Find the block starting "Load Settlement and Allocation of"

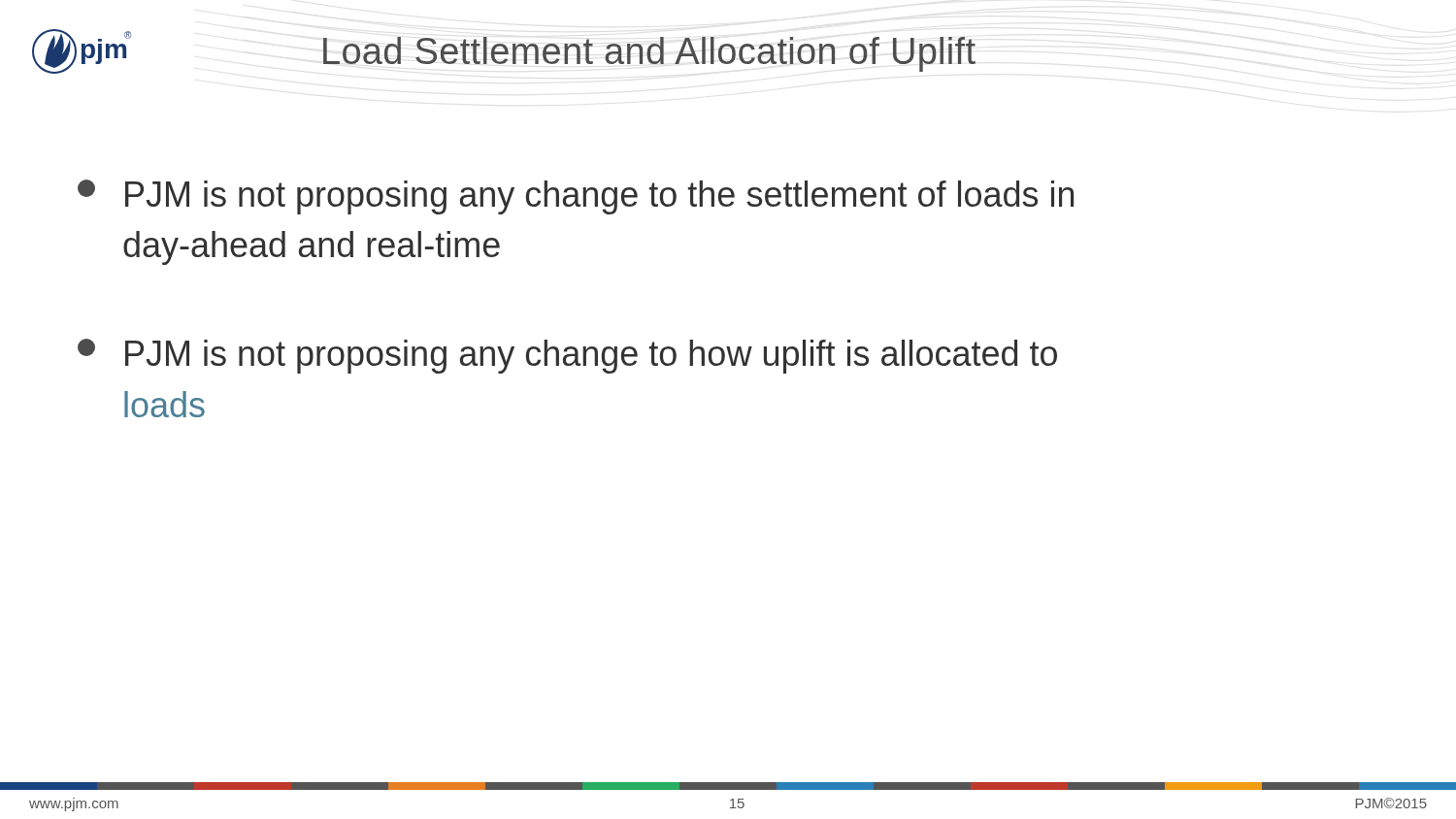(648, 51)
